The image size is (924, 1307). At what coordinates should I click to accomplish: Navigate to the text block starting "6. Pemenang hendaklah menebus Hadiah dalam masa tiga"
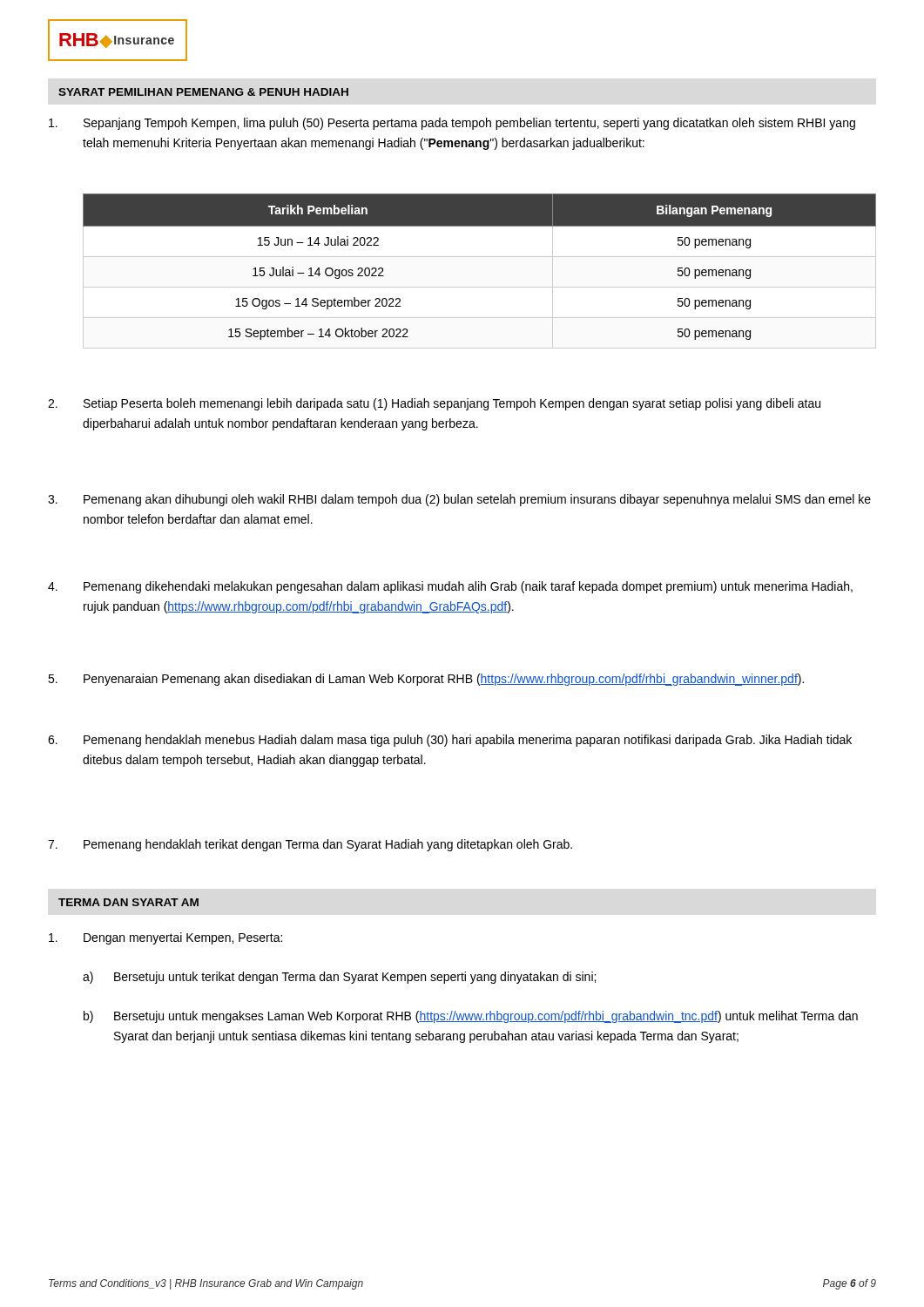462,750
